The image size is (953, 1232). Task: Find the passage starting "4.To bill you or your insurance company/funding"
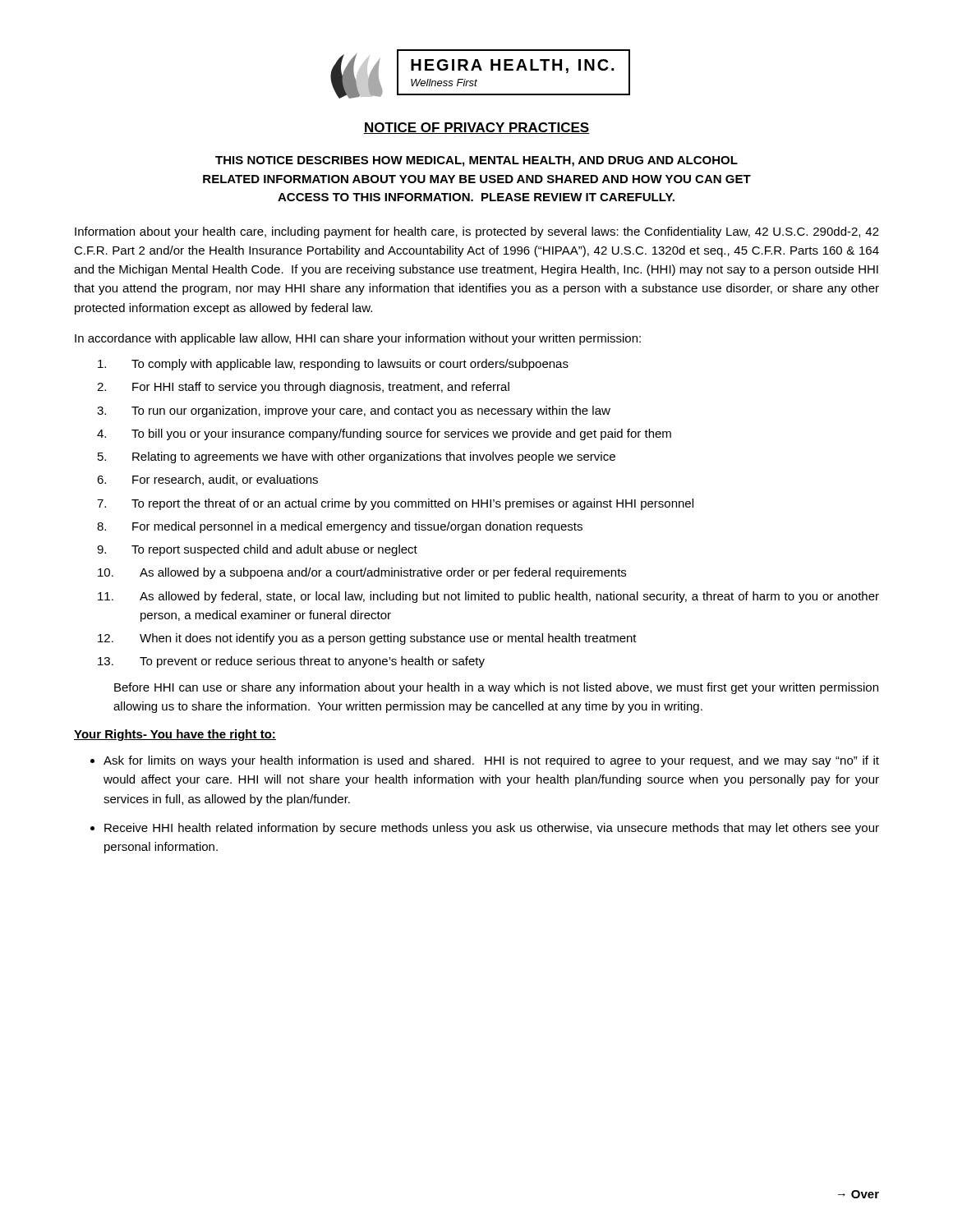(x=476, y=433)
